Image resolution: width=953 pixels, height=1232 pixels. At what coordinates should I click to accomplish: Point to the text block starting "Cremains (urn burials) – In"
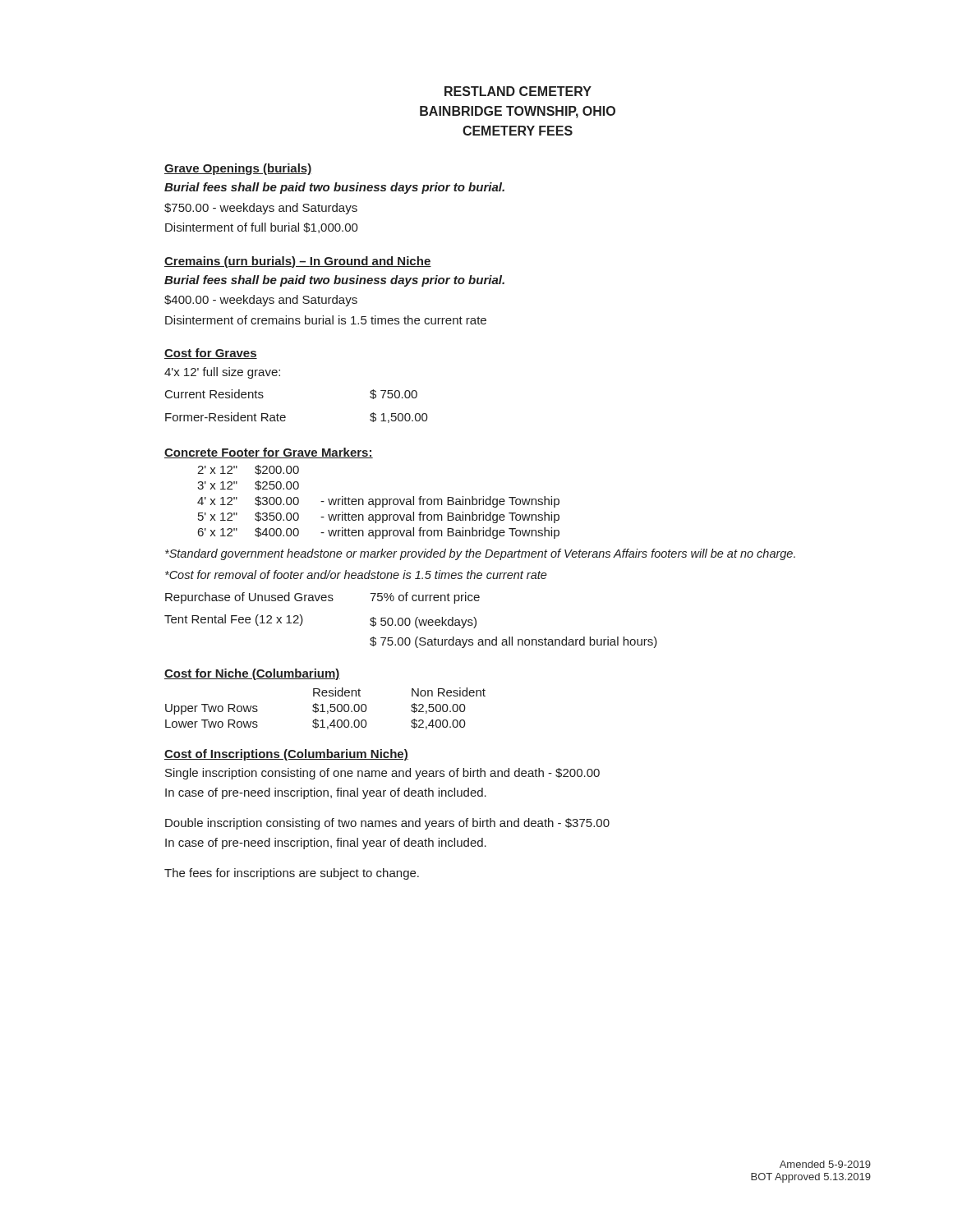point(297,260)
